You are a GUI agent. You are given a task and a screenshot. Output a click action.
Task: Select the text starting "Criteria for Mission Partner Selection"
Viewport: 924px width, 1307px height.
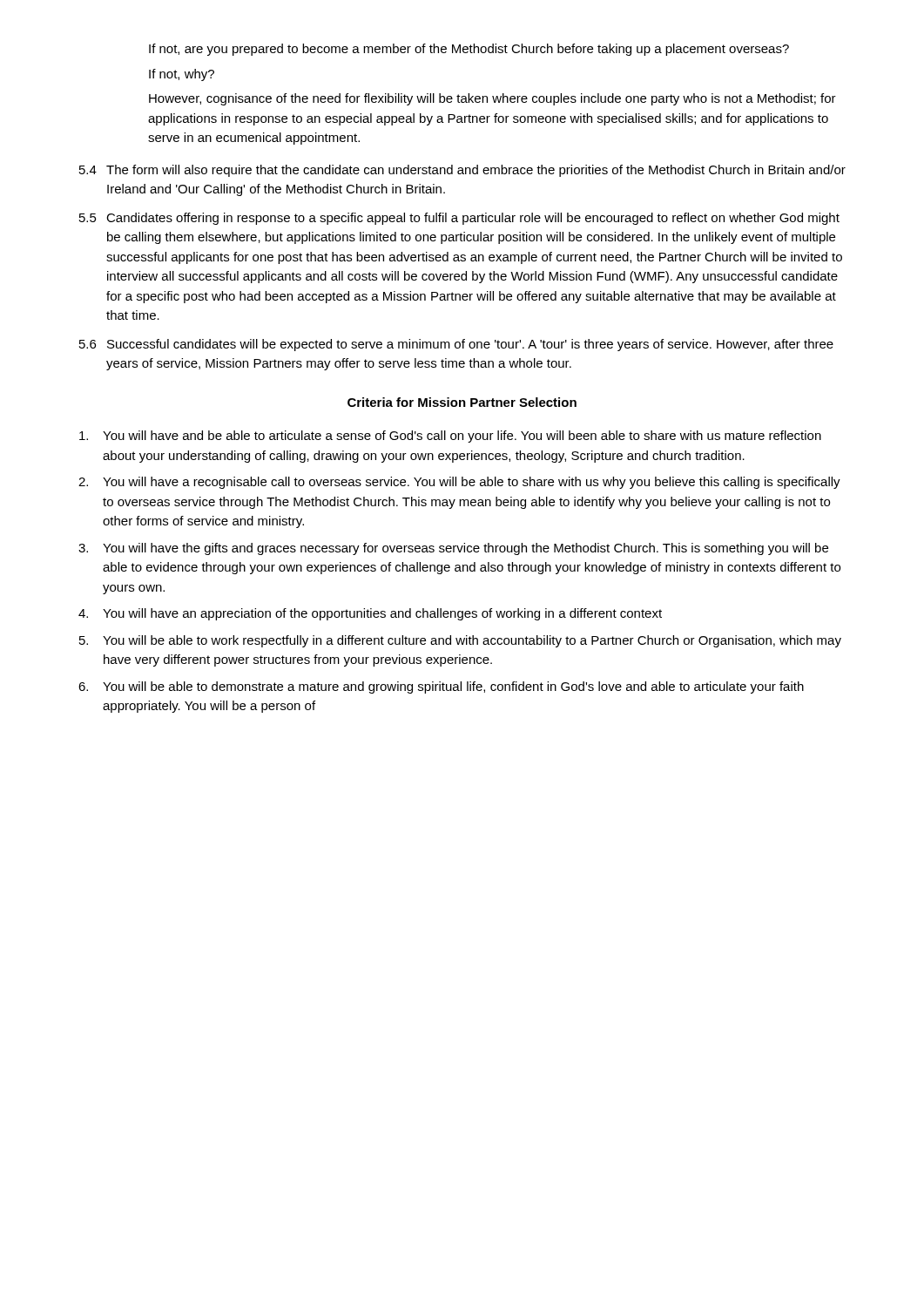pos(462,402)
